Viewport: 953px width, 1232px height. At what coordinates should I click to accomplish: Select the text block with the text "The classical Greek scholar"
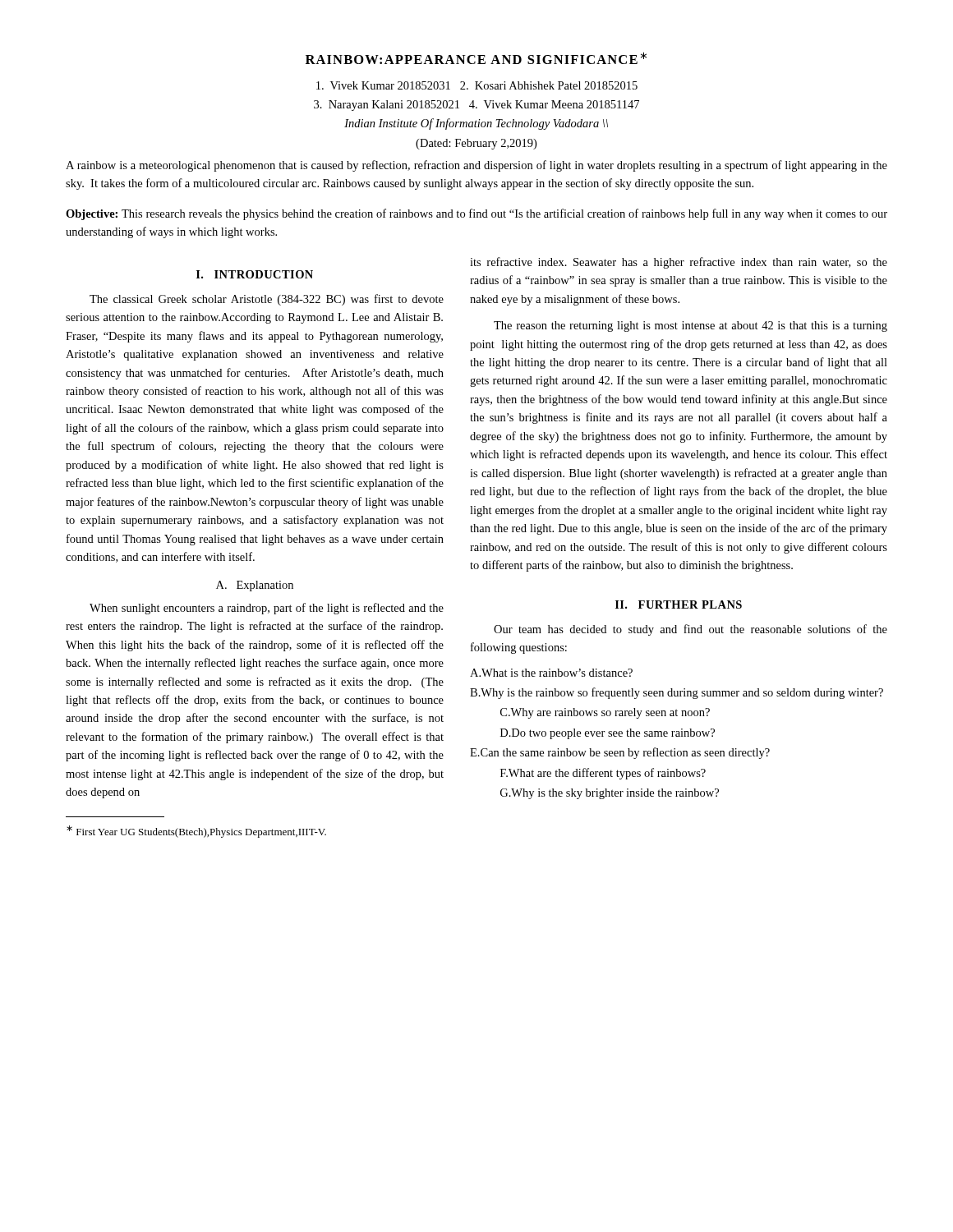(x=255, y=428)
